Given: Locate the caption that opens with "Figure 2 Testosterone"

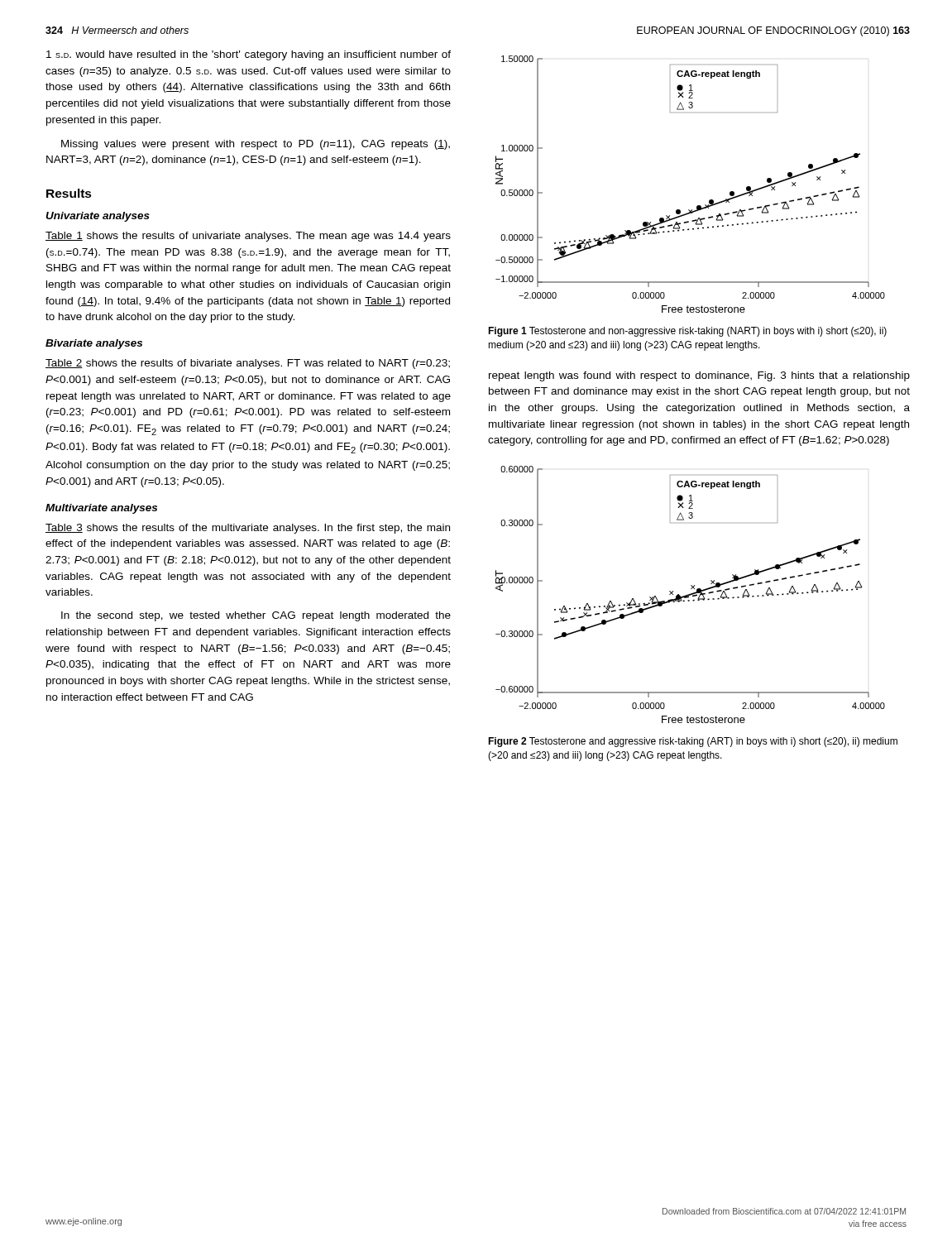Looking at the screenshot, I should click(x=693, y=748).
